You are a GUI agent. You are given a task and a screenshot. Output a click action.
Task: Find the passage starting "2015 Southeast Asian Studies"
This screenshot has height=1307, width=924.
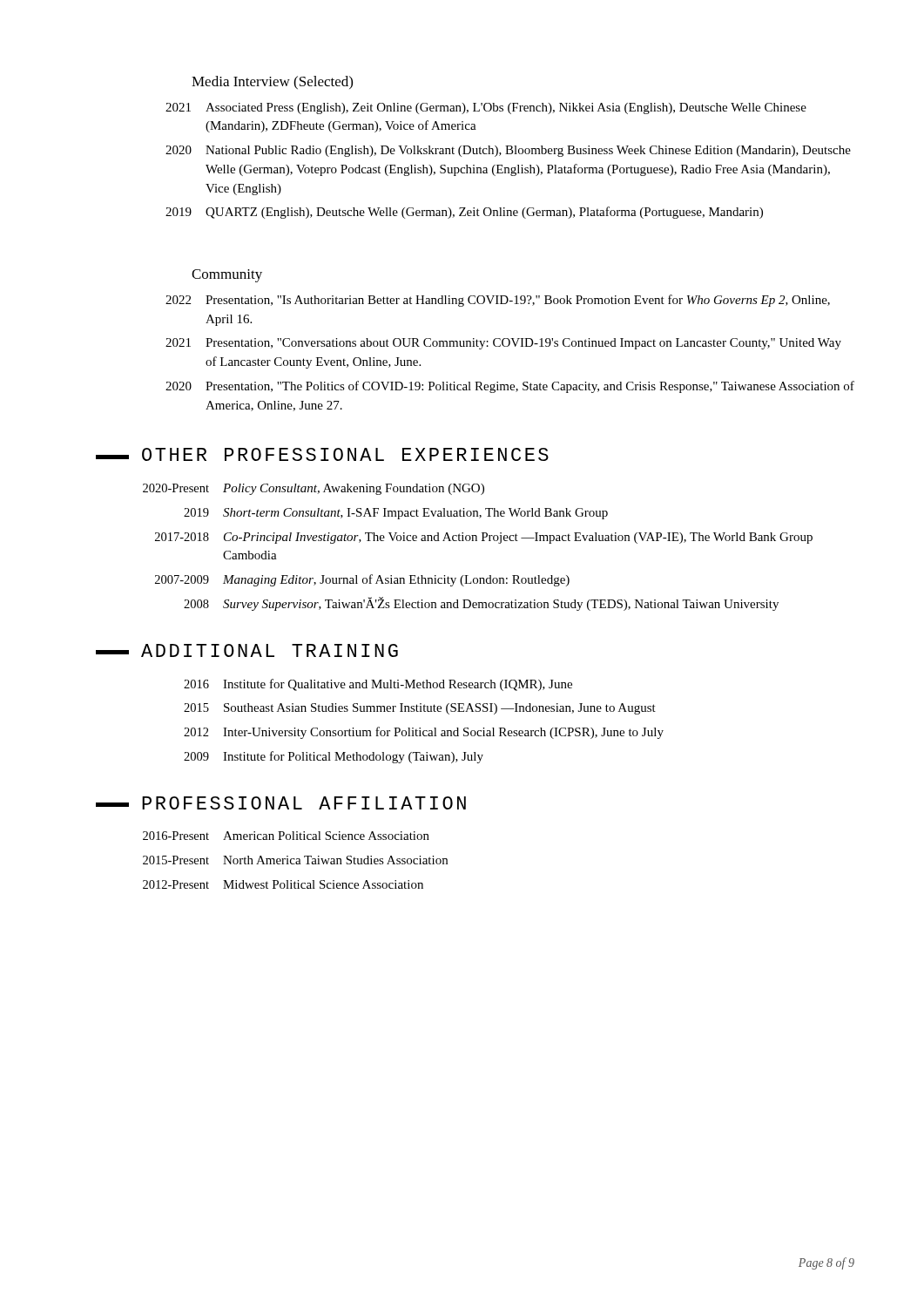(x=475, y=709)
